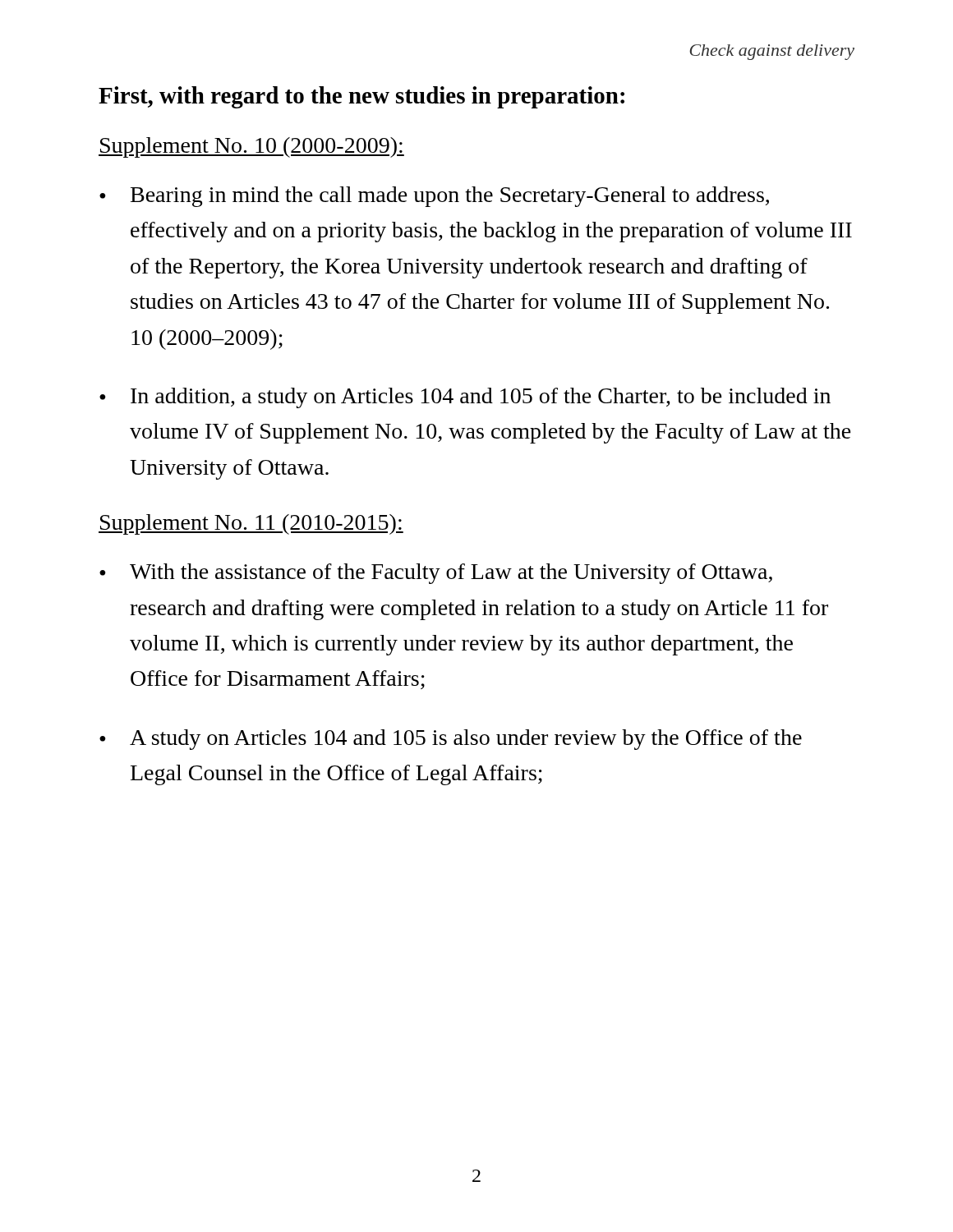953x1232 pixels.
Task: Click on the element starting "• In addition, a study on Articles 104"
Action: point(476,431)
